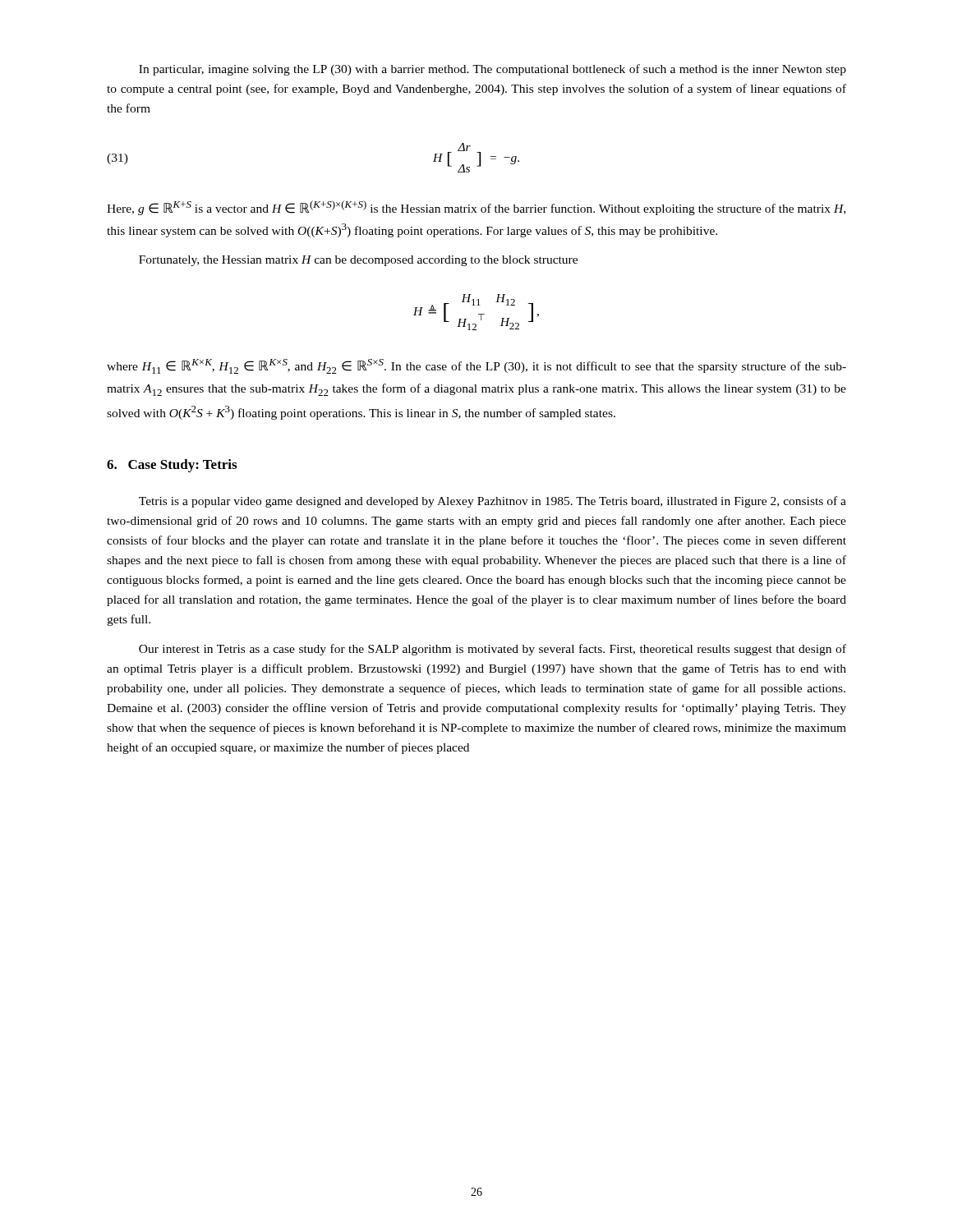Navigate to the element starting "Our interest in Tetris as a case study"
This screenshot has width=953, height=1232.
(x=476, y=698)
